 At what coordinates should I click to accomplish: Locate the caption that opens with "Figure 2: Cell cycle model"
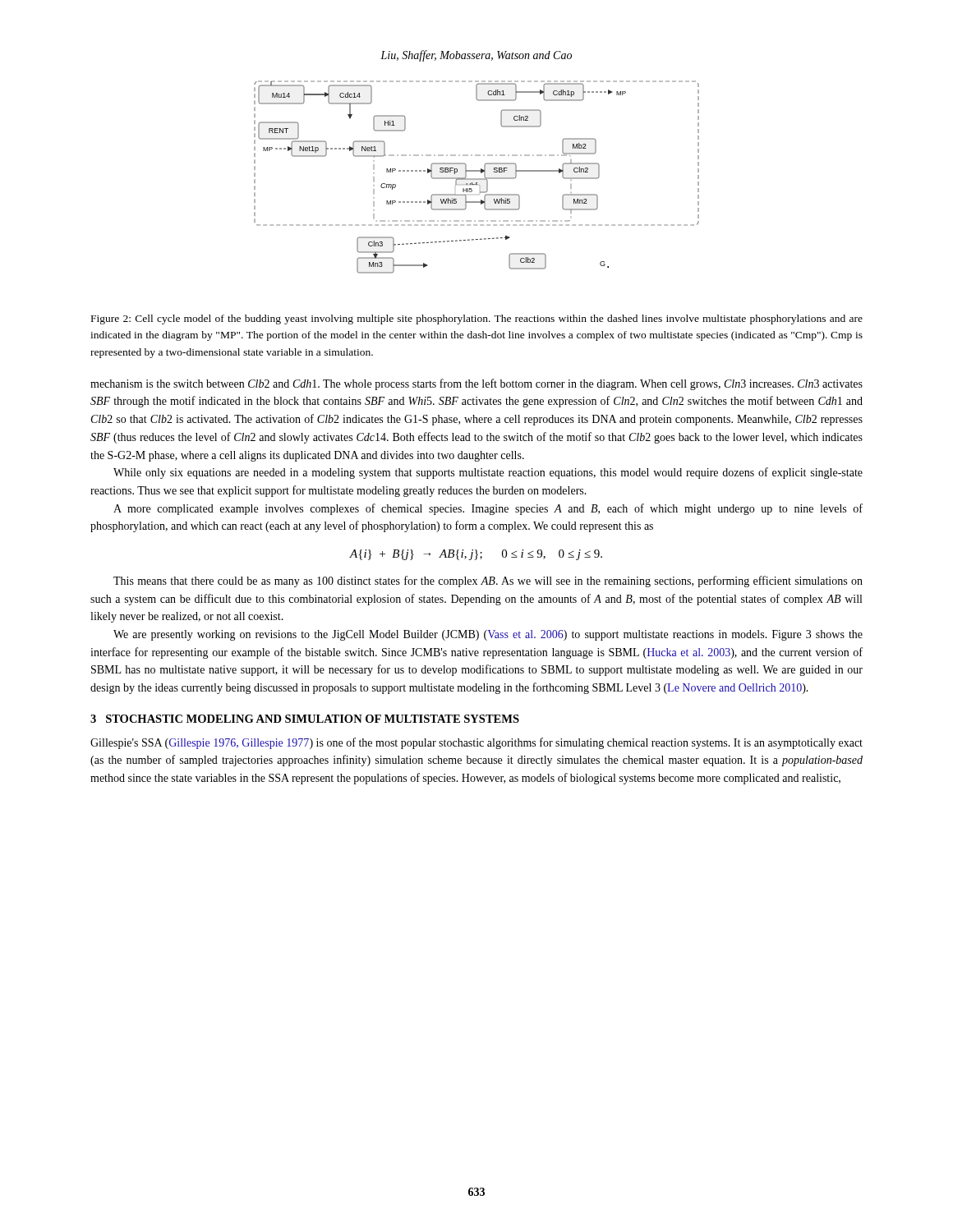tap(476, 335)
